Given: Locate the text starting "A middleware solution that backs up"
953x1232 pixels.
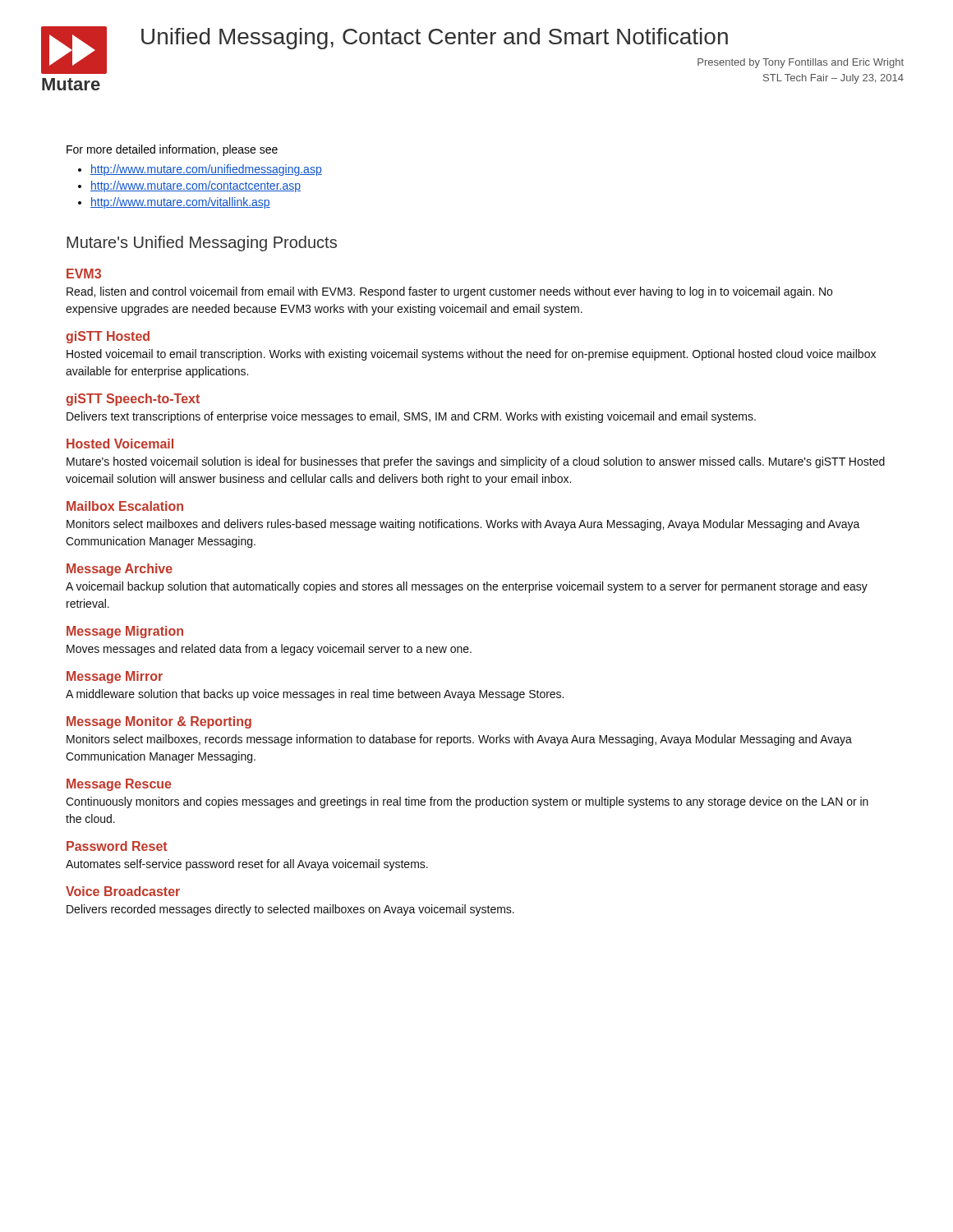Looking at the screenshot, I should coord(476,694).
